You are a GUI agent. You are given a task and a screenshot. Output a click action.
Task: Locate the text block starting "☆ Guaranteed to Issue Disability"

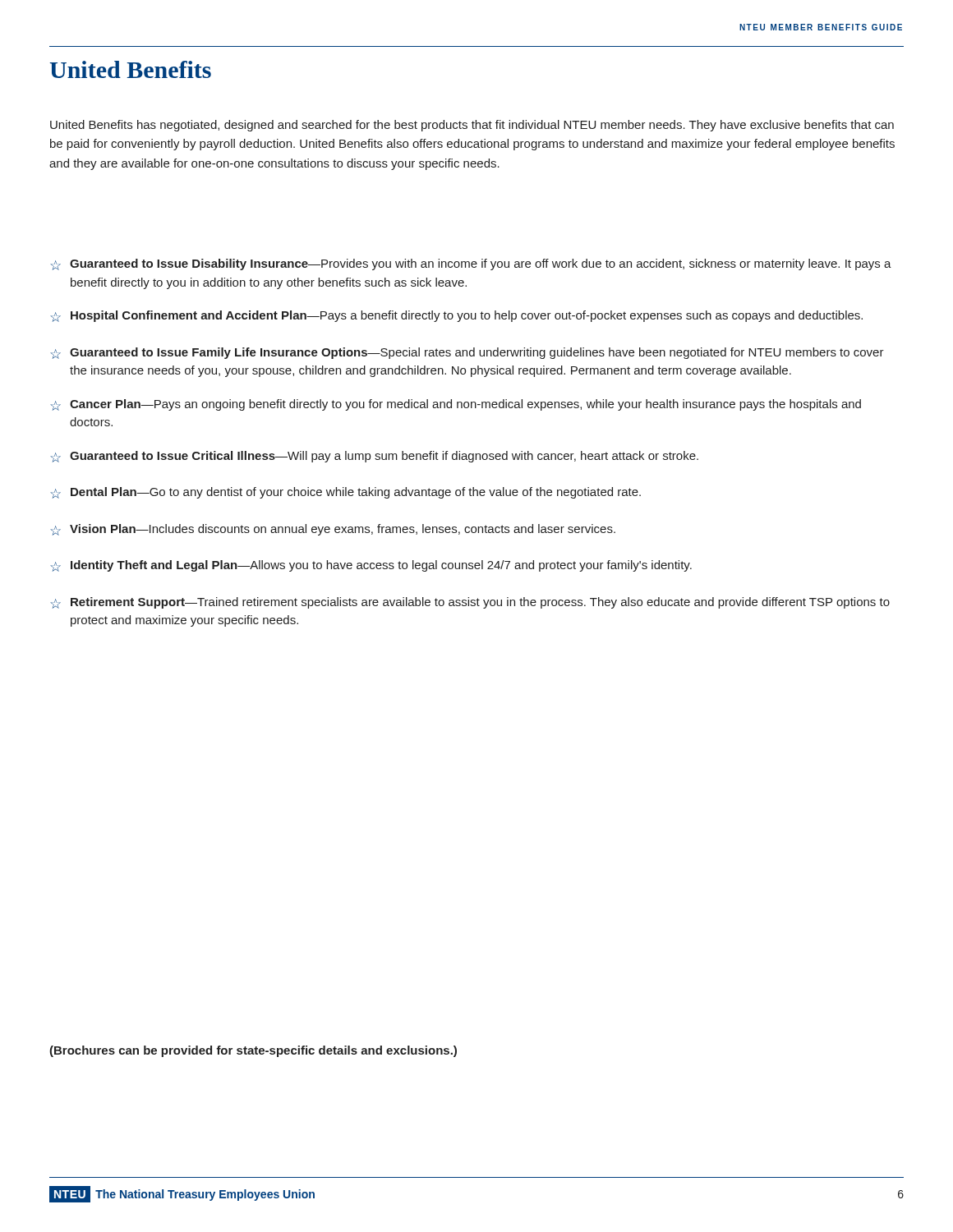(476, 273)
